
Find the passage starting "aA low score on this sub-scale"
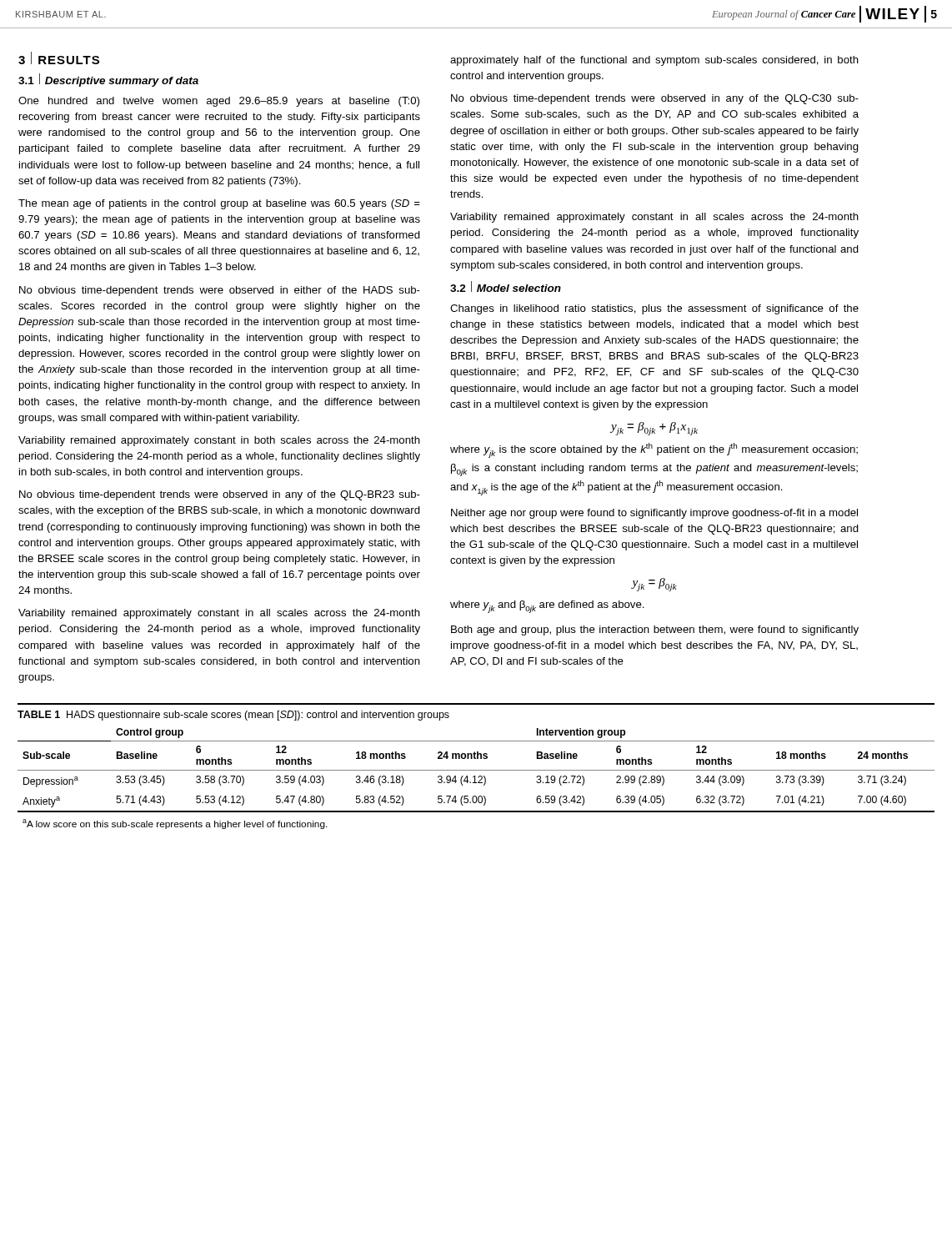175,823
